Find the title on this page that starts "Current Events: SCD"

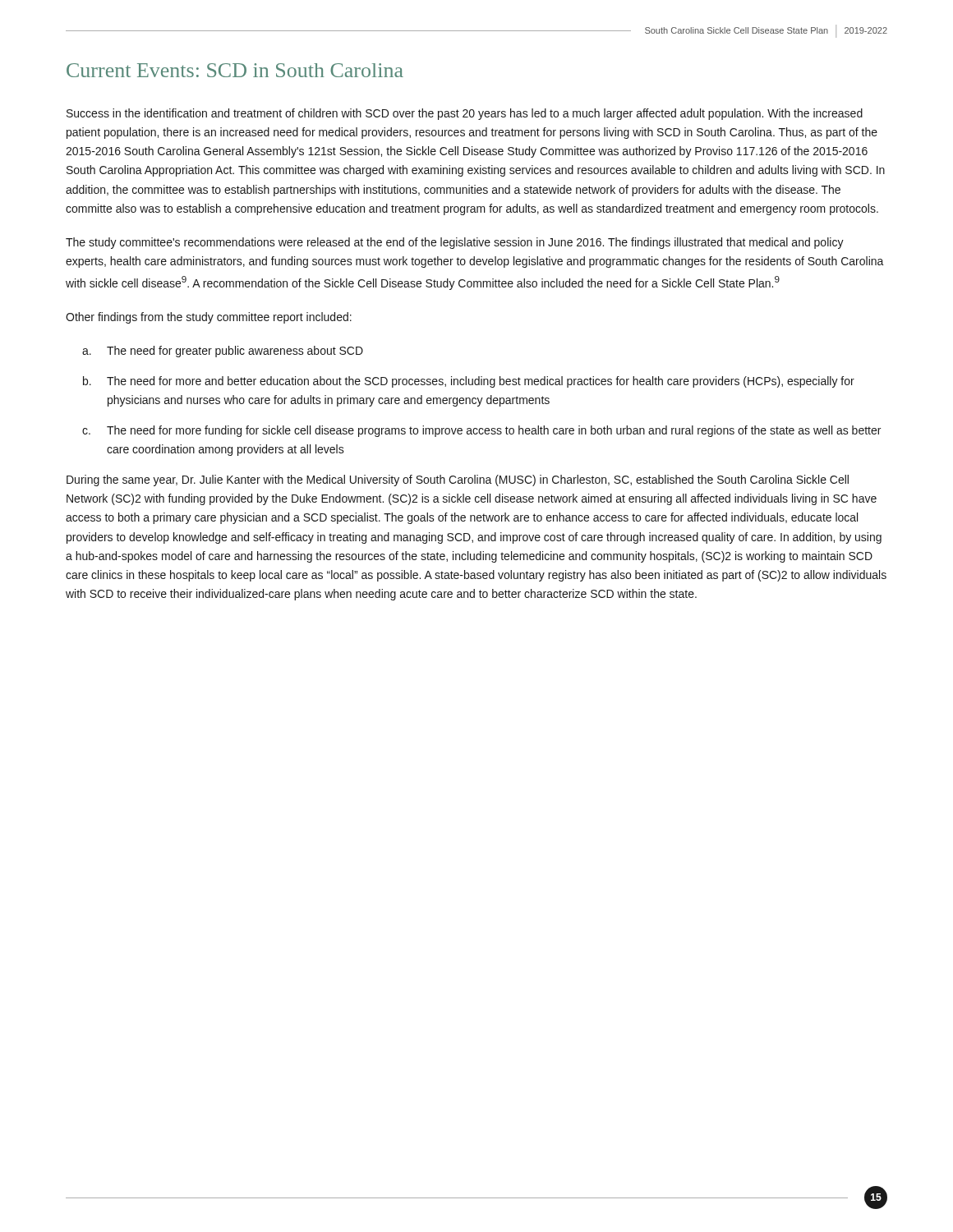point(235,70)
